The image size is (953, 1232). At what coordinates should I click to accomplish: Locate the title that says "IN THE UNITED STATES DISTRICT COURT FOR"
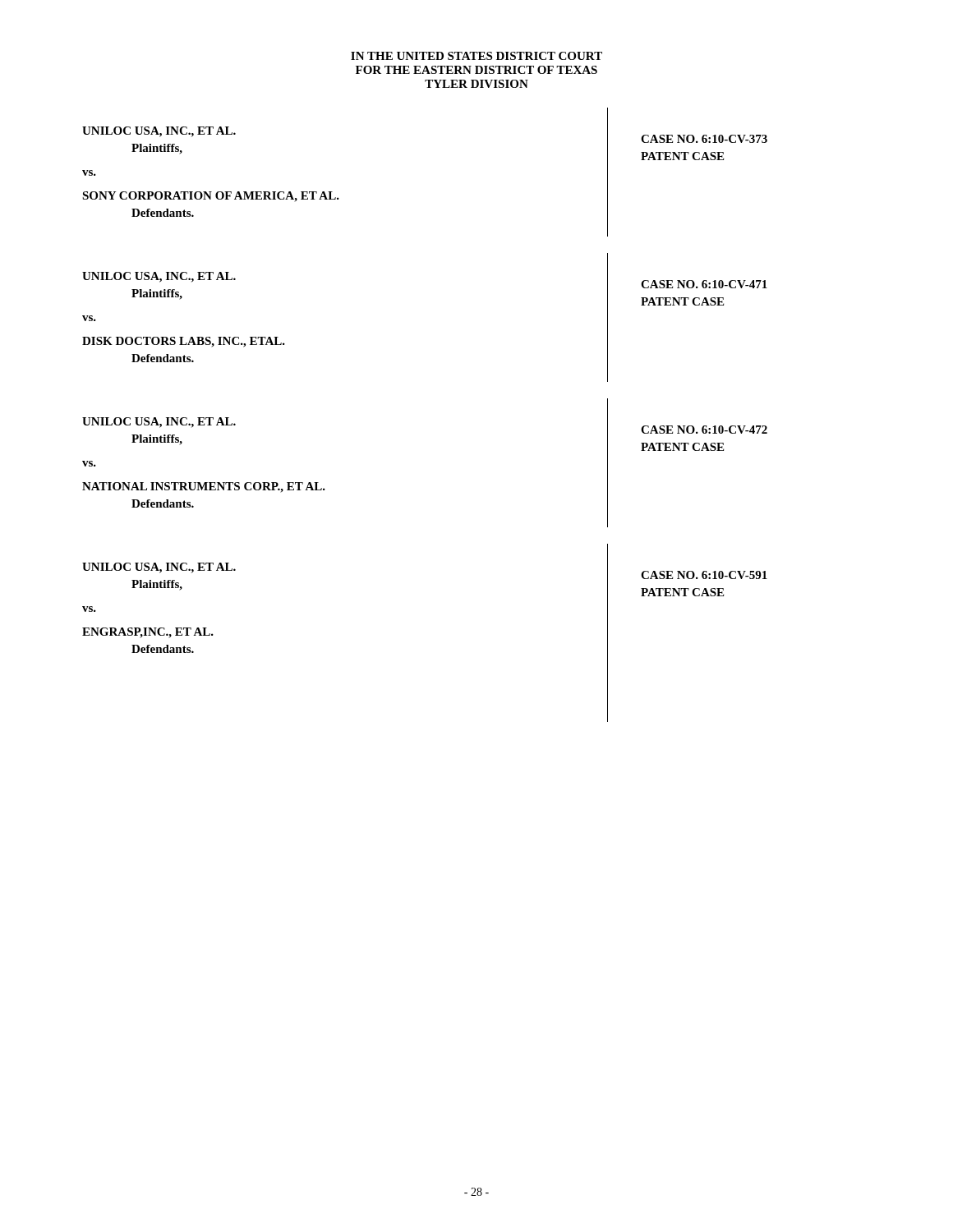point(476,70)
